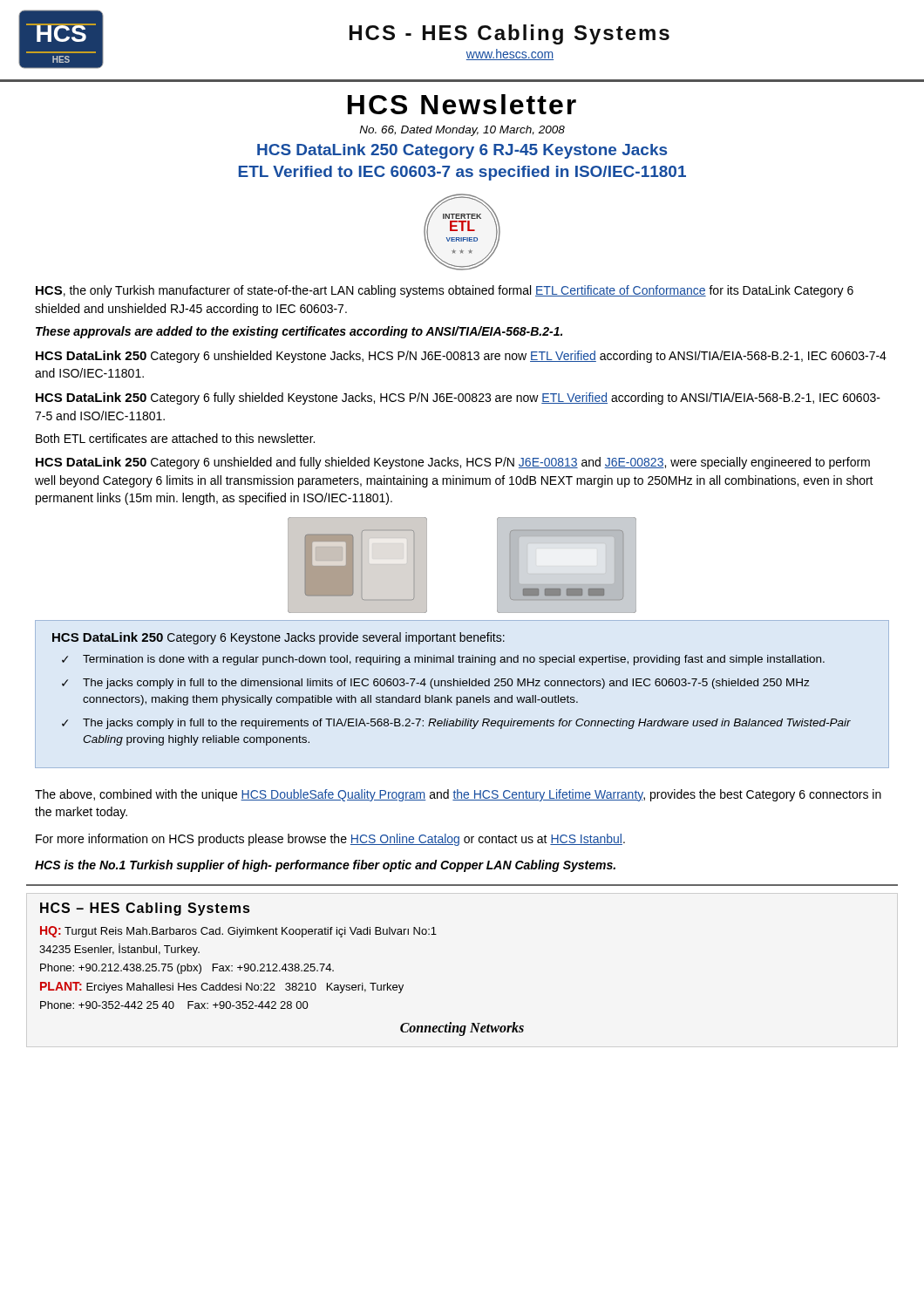Point to the region starting "HCS DataLink 250 Category 6 unshielded and"

click(454, 480)
